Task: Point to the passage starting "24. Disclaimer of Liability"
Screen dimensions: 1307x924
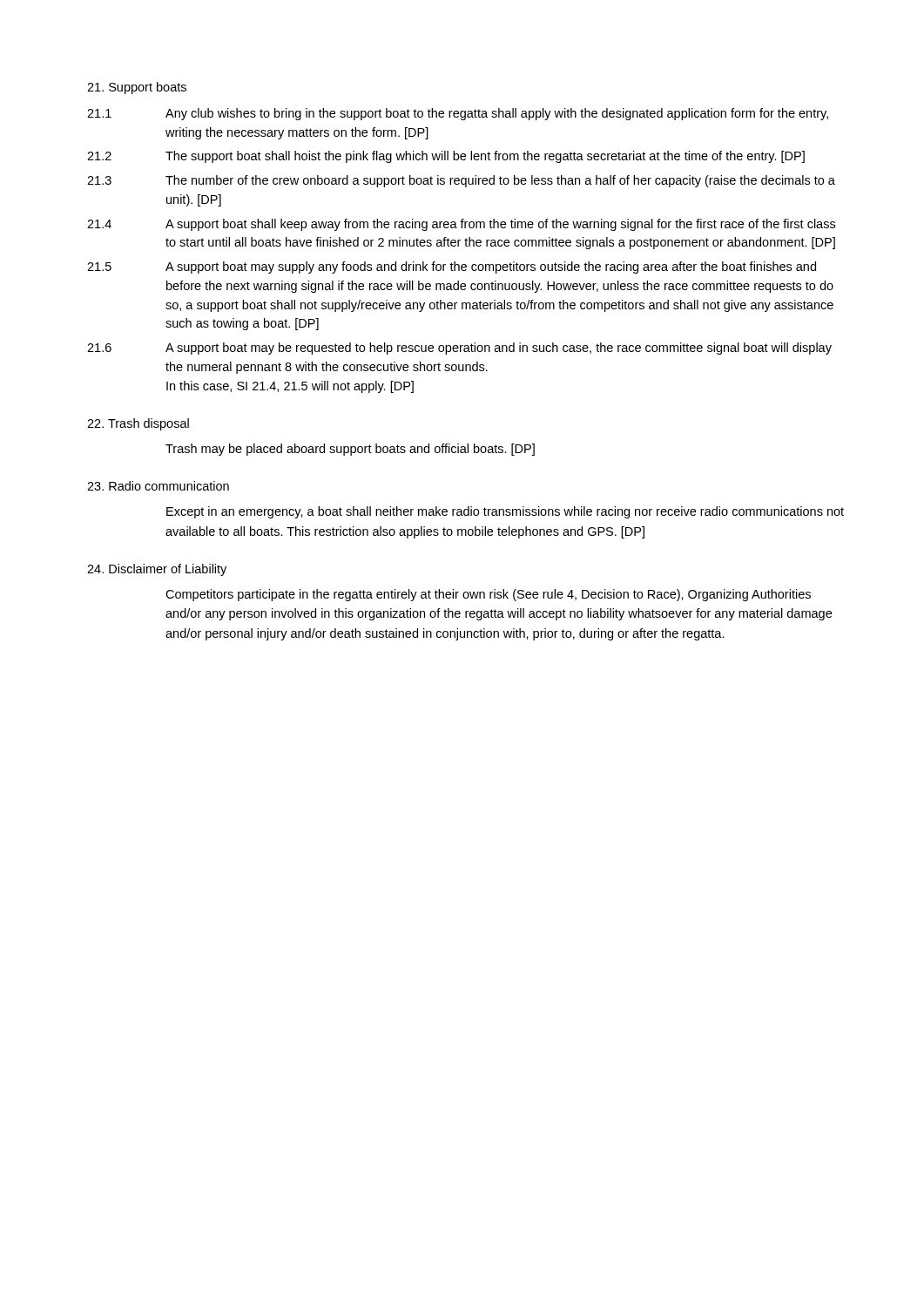Action: (x=157, y=569)
